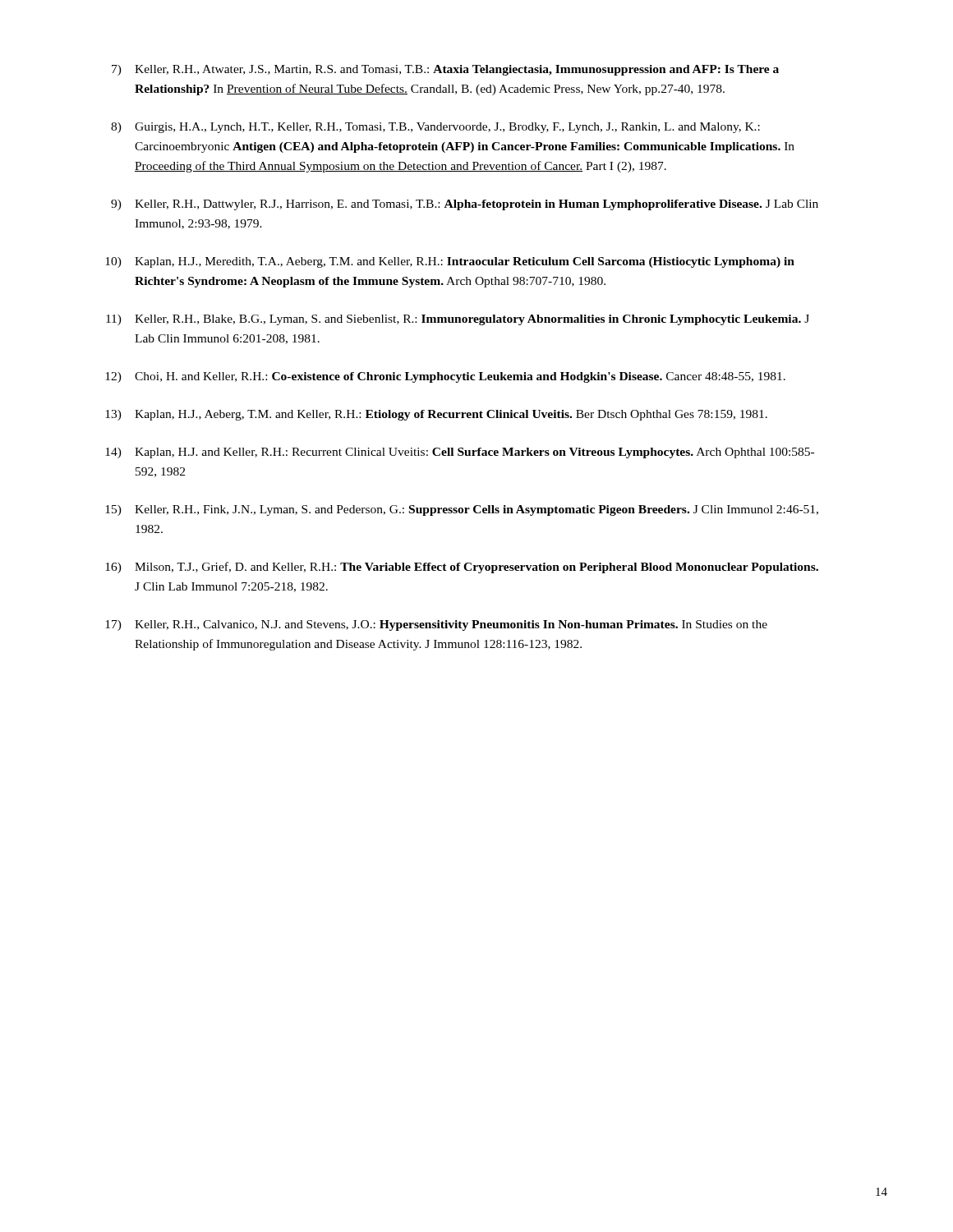This screenshot has height=1232, width=953.
Task: Point to the element starting "9) Keller, R.H.,"
Action: click(x=452, y=214)
